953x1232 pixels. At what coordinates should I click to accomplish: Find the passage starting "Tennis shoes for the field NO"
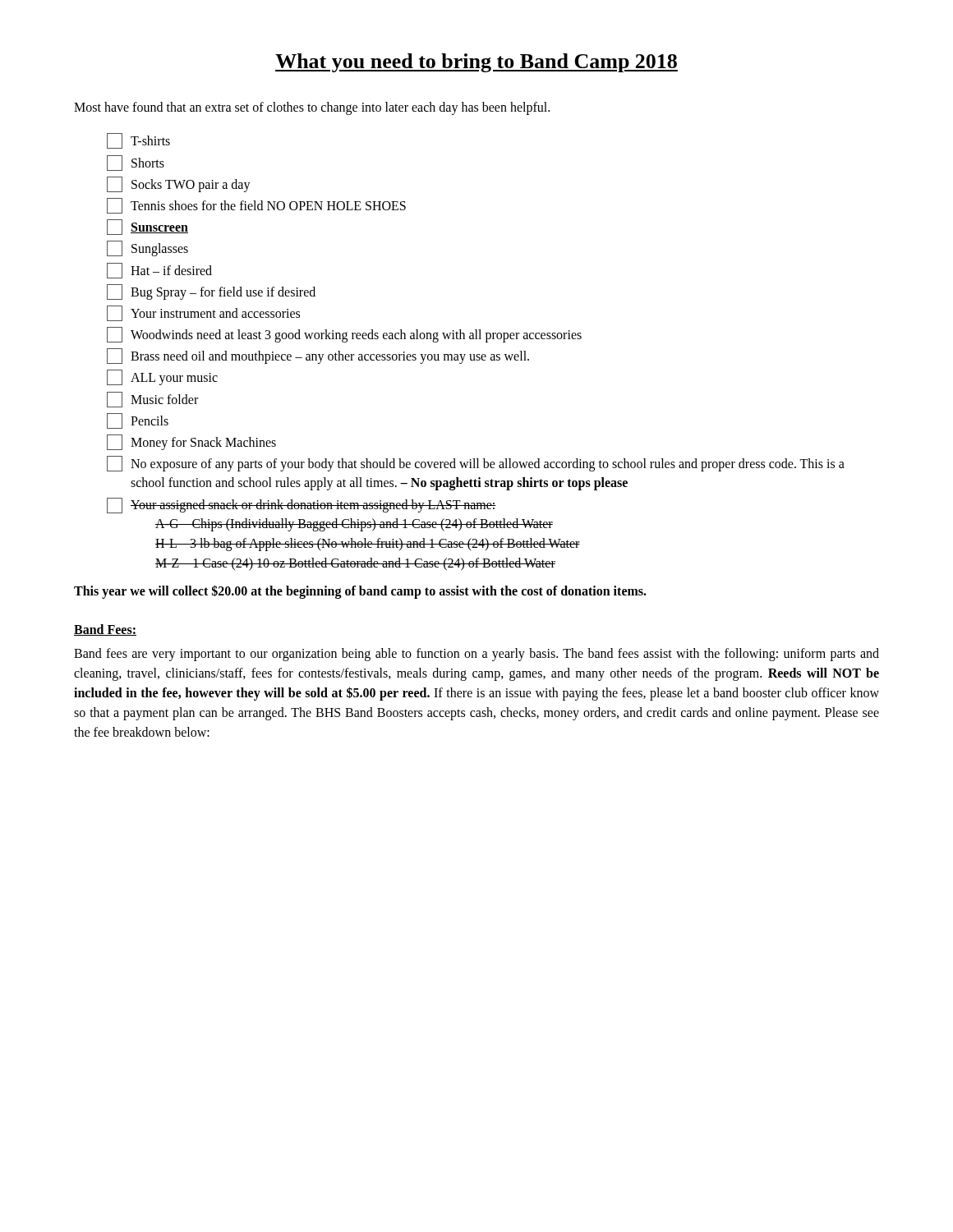[256, 206]
